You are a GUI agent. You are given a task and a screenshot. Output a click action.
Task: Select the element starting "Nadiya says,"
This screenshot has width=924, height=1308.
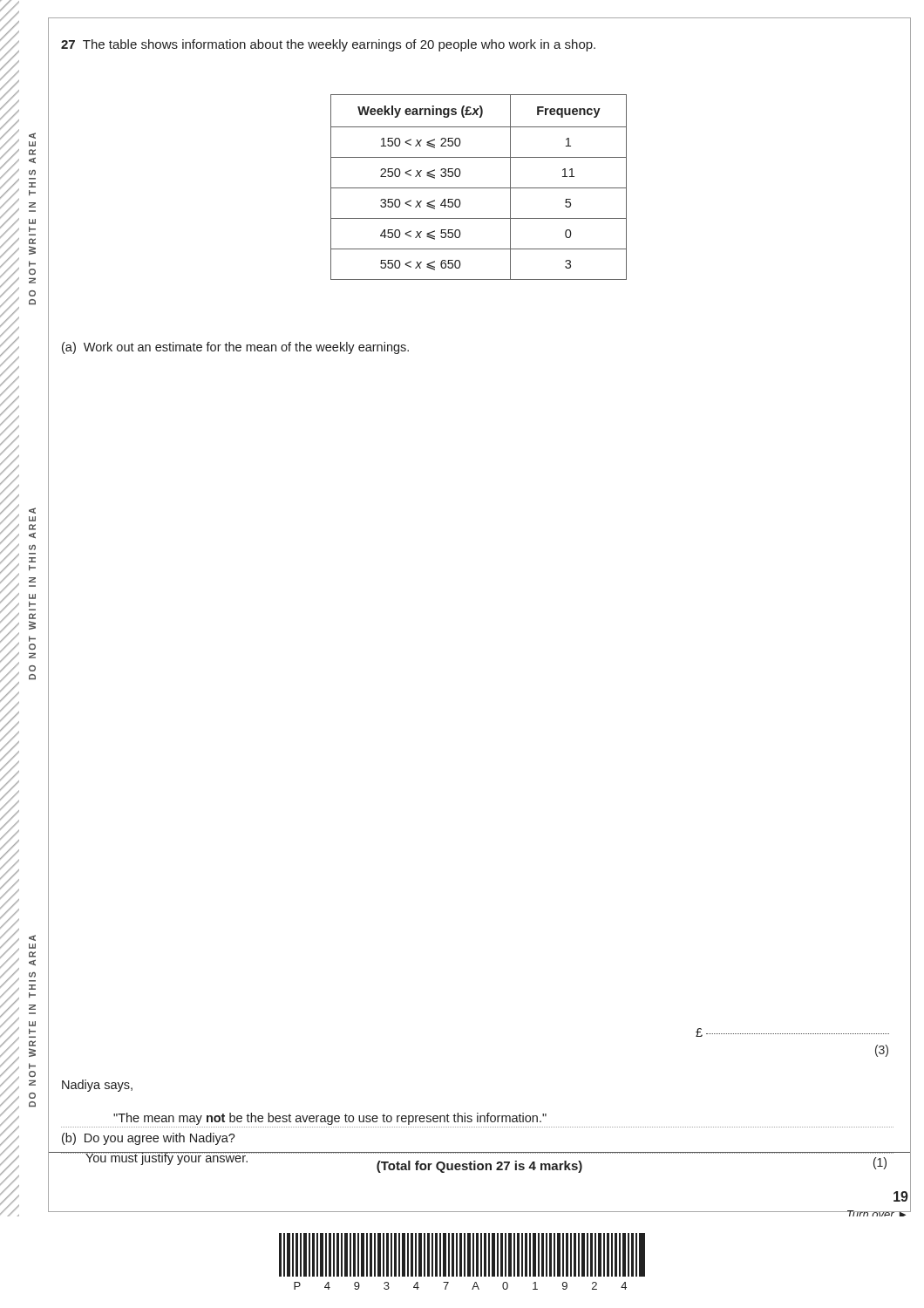(x=97, y=1085)
